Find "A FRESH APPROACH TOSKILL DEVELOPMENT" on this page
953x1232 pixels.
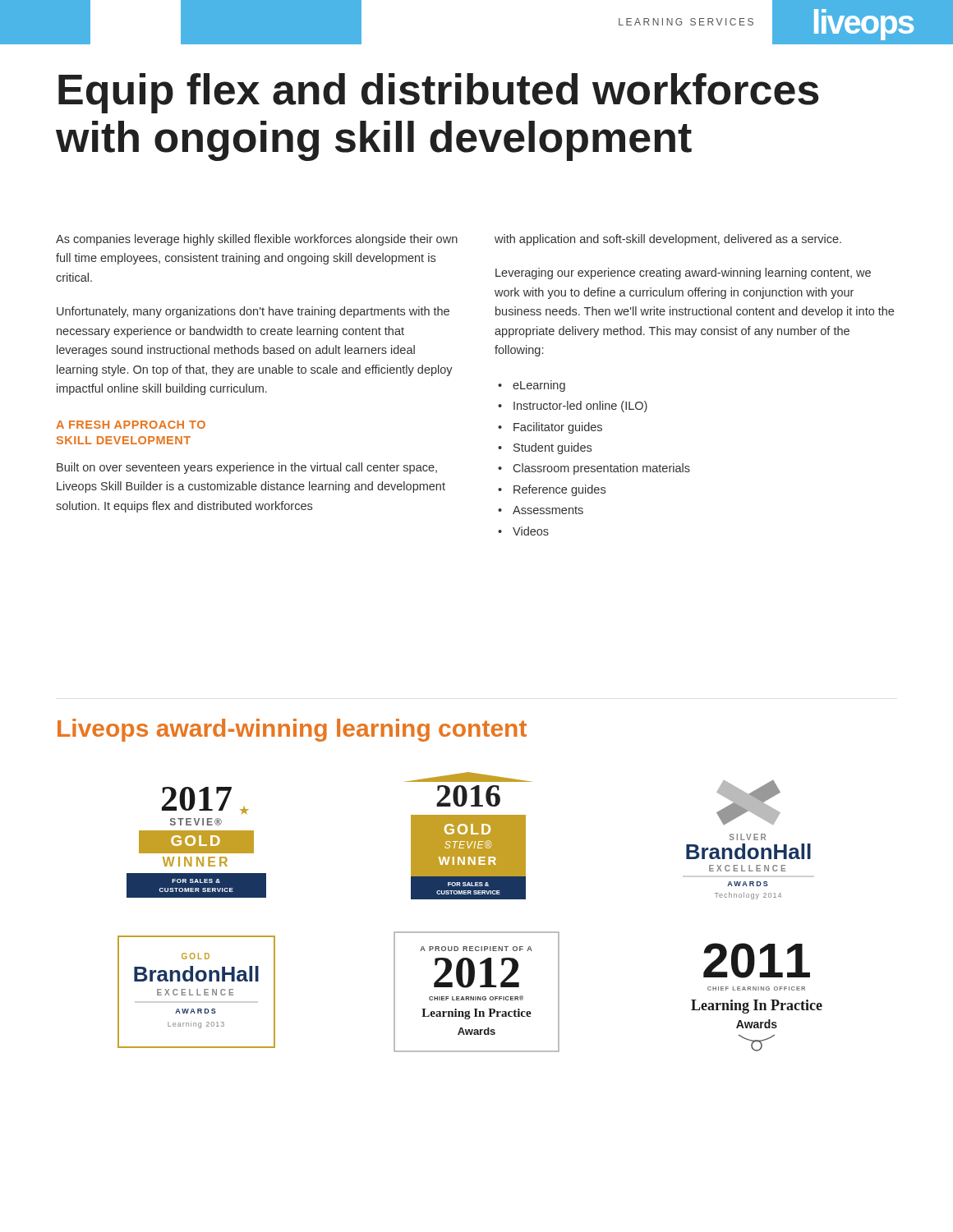tap(131, 432)
